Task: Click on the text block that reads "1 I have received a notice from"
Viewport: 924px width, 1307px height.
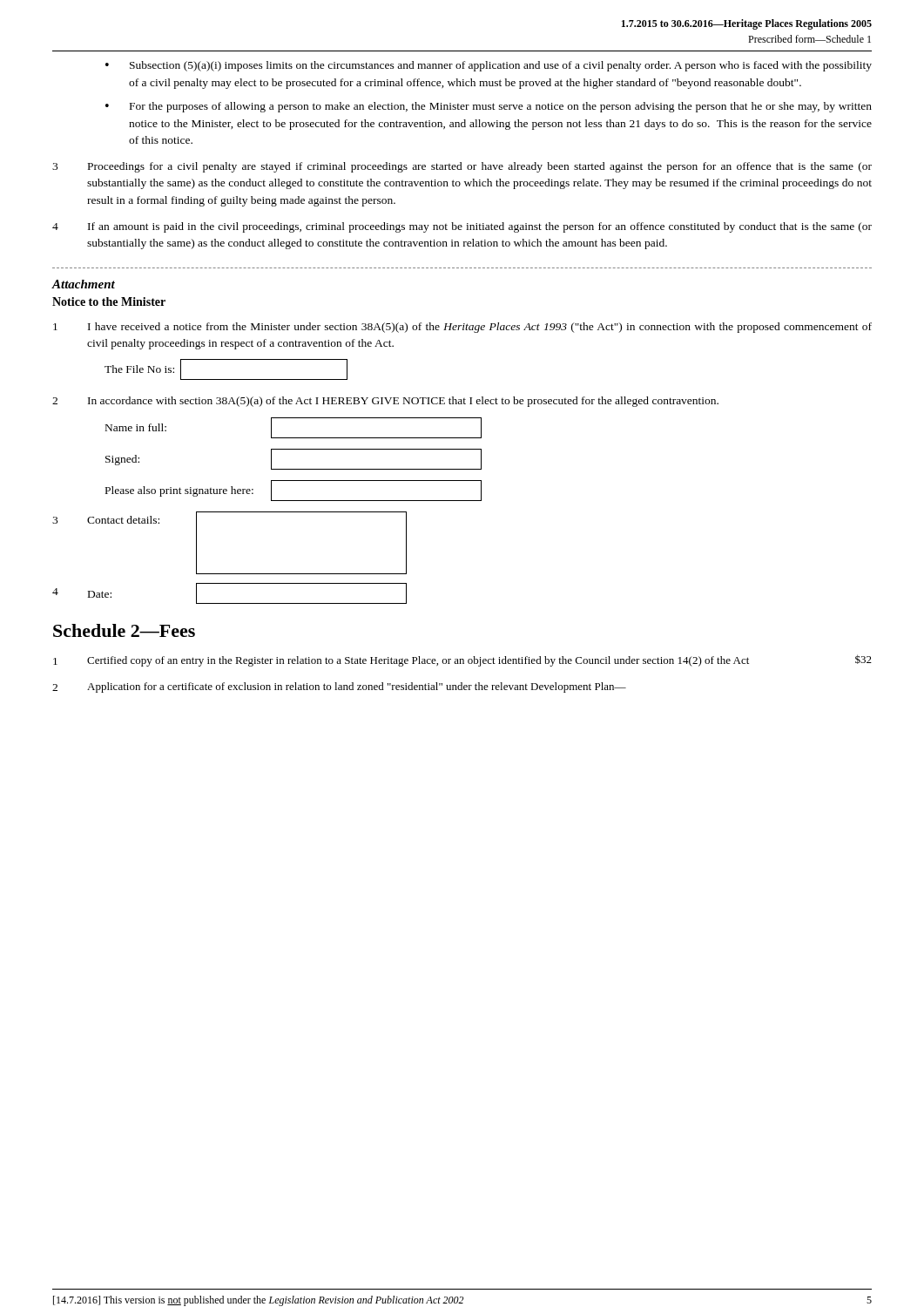Action: click(462, 335)
